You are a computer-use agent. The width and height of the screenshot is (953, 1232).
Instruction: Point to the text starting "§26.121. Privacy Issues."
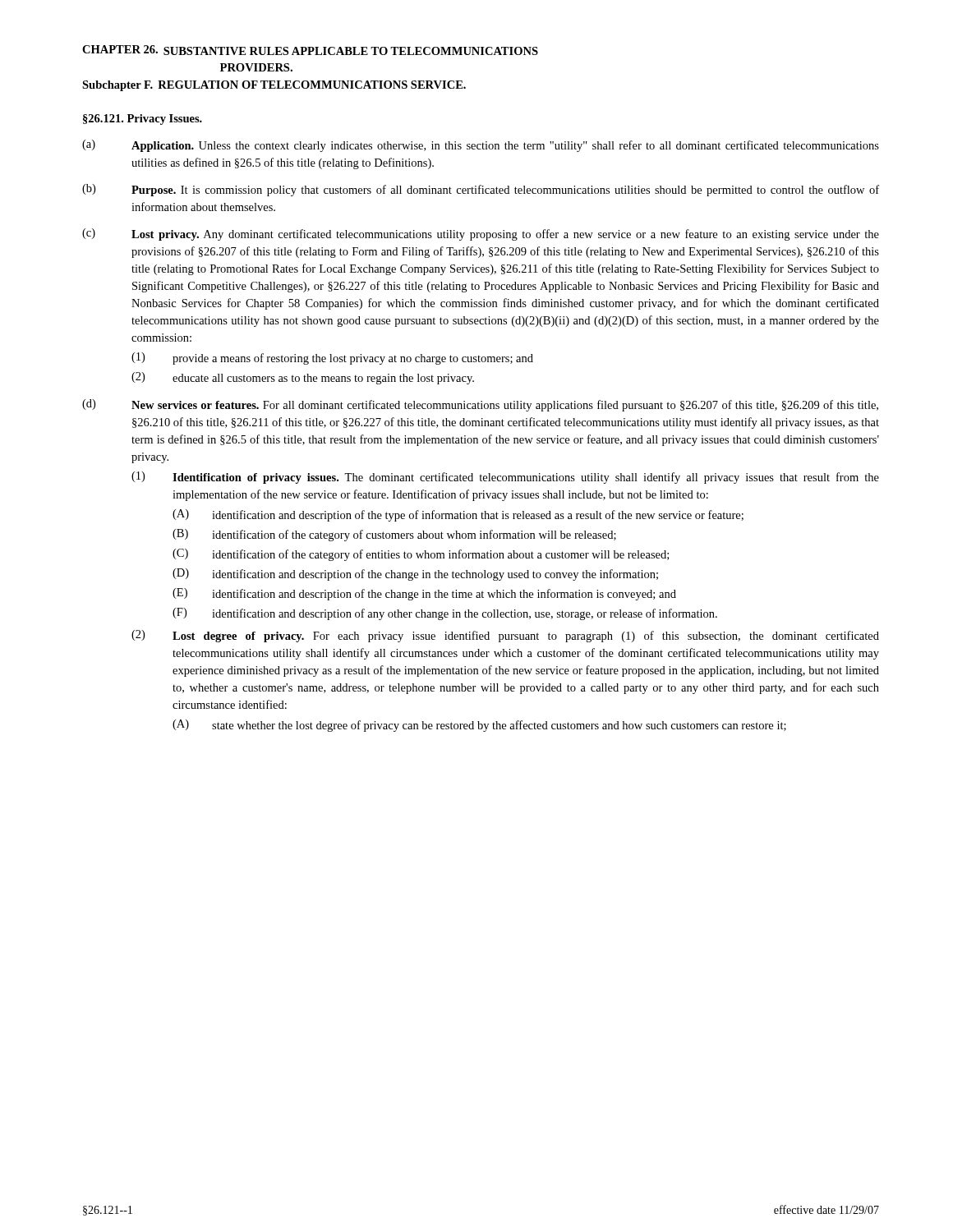[x=142, y=118]
